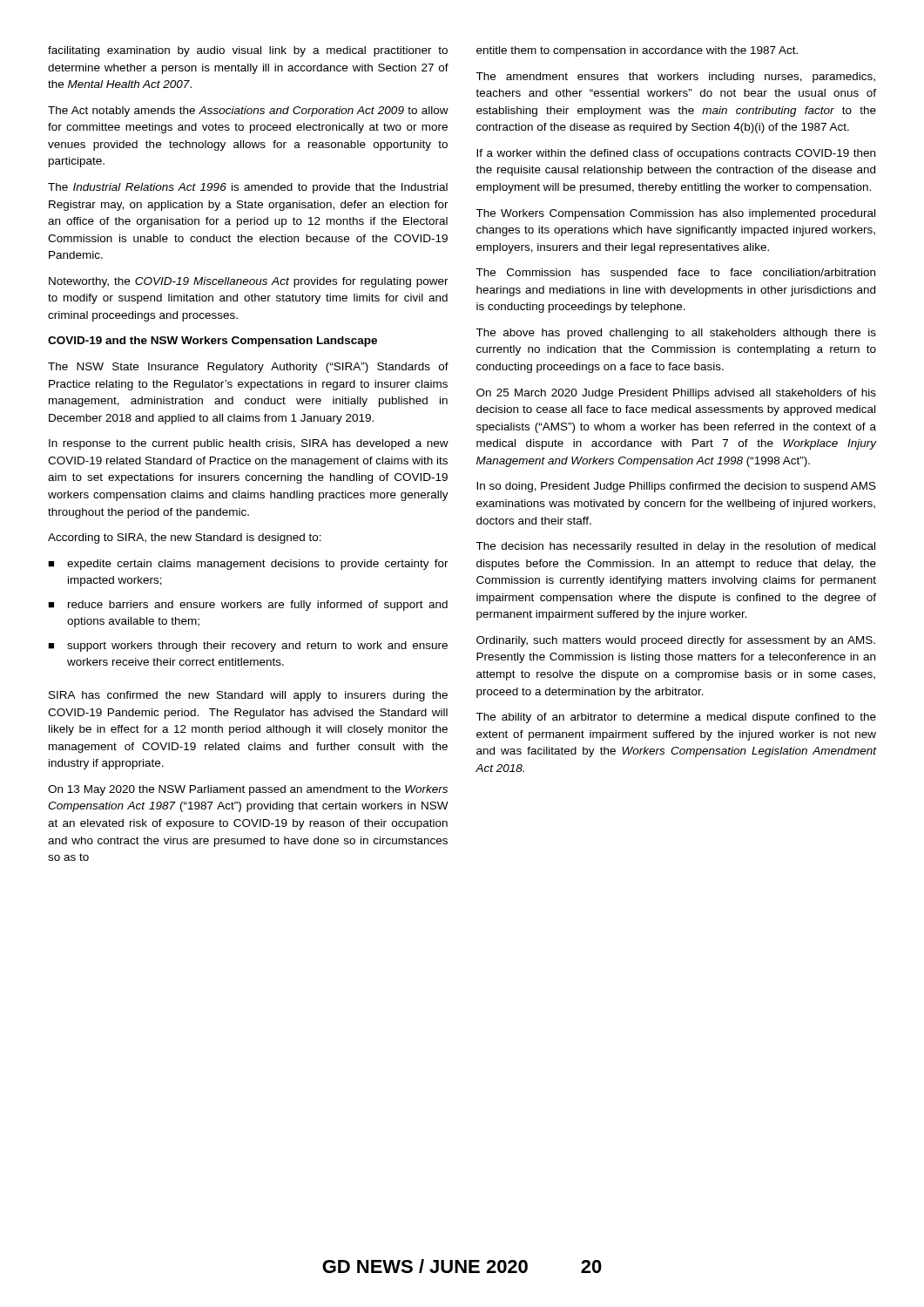
Task: Where is the section header that starts "COVID-19 and the NSW Workers"?
Action: pos(248,341)
